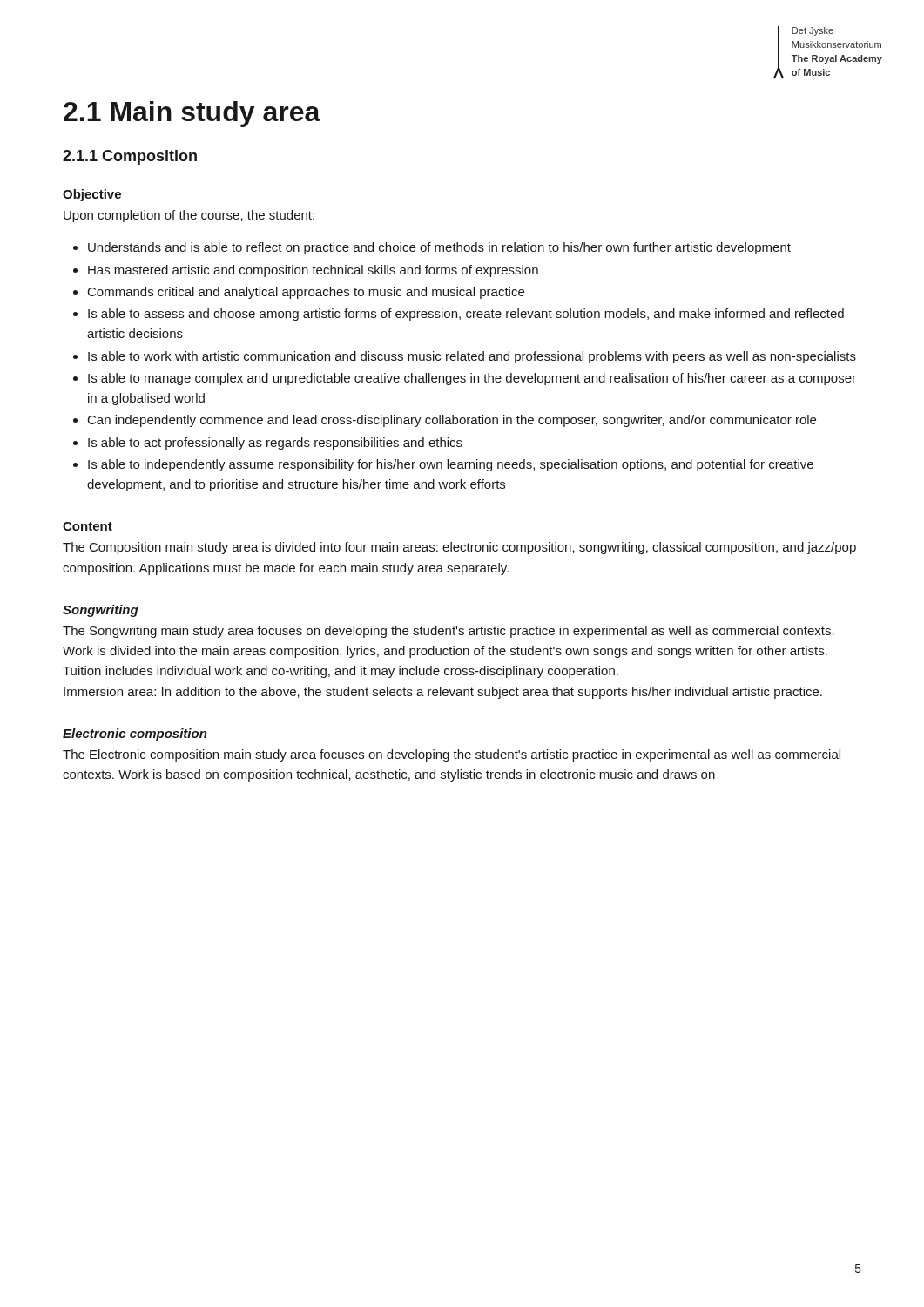
Task: Find the list item that says "Commands critical and analytical"
Action: tap(306, 291)
